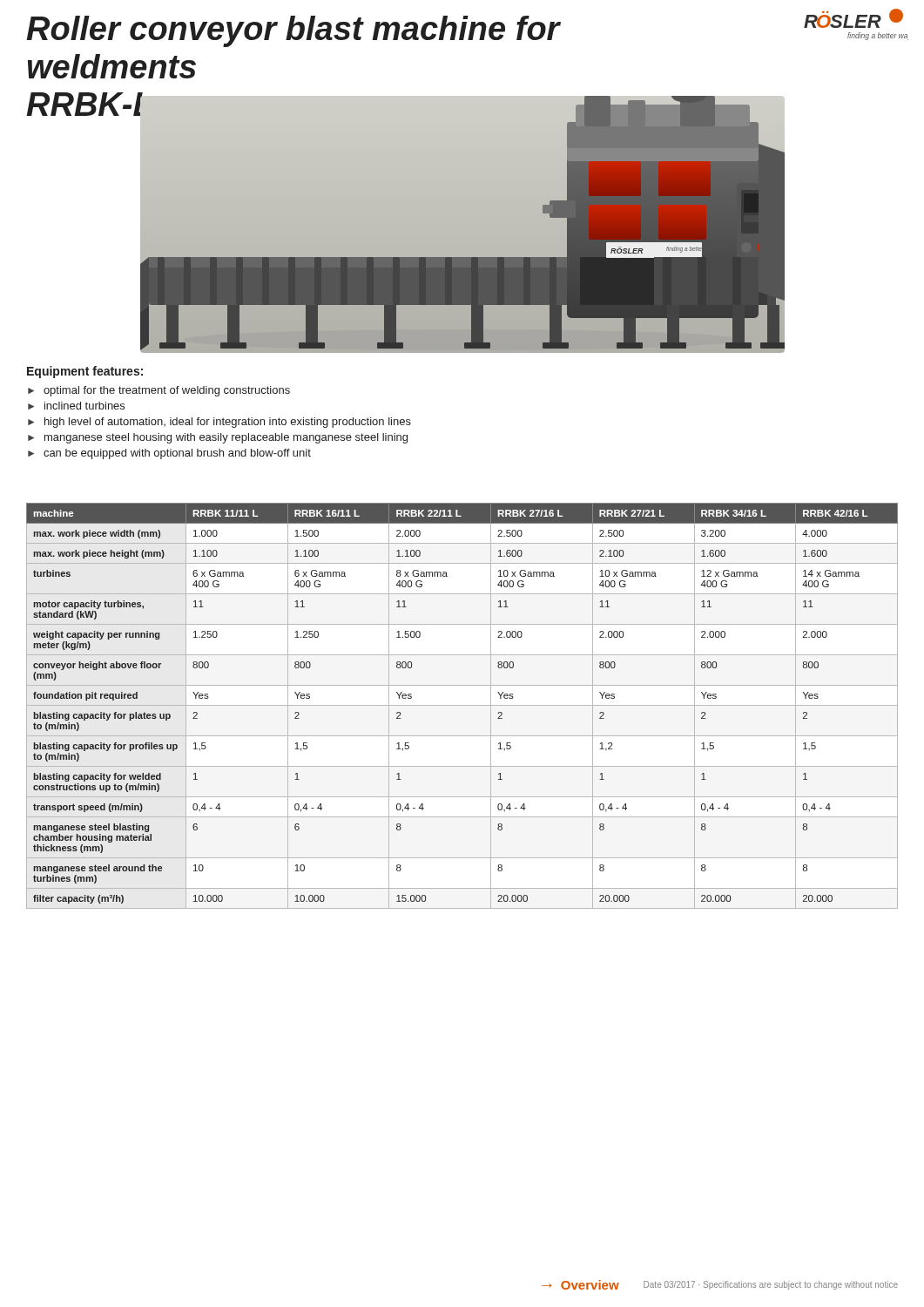Point to the block starting "► manganese steel housing with"
This screenshot has height=1307, width=924.
[217, 437]
